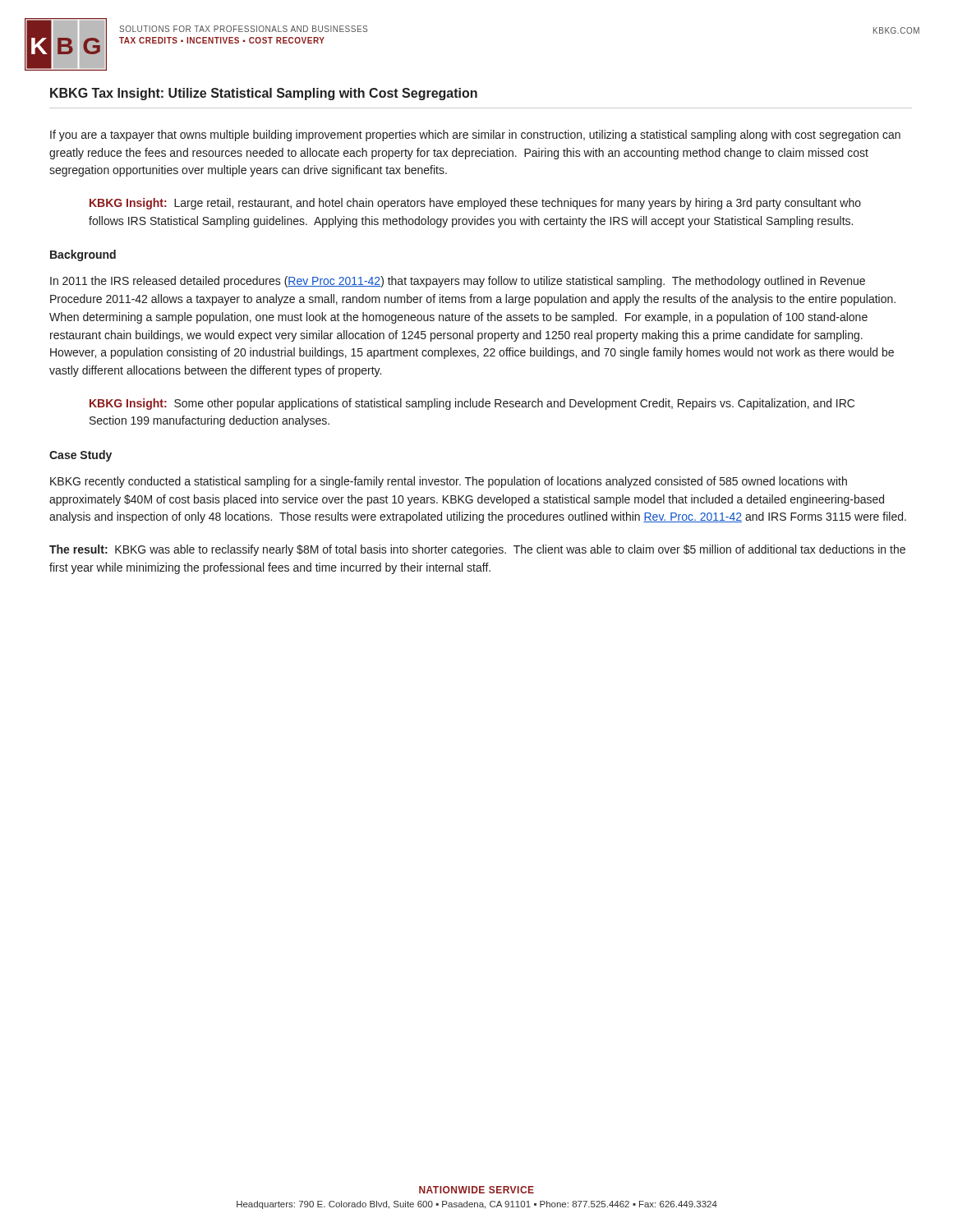Find the text block that says "KBKG recently conducted a statistical sampling for a"
This screenshot has height=1232, width=953.
tap(478, 499)
